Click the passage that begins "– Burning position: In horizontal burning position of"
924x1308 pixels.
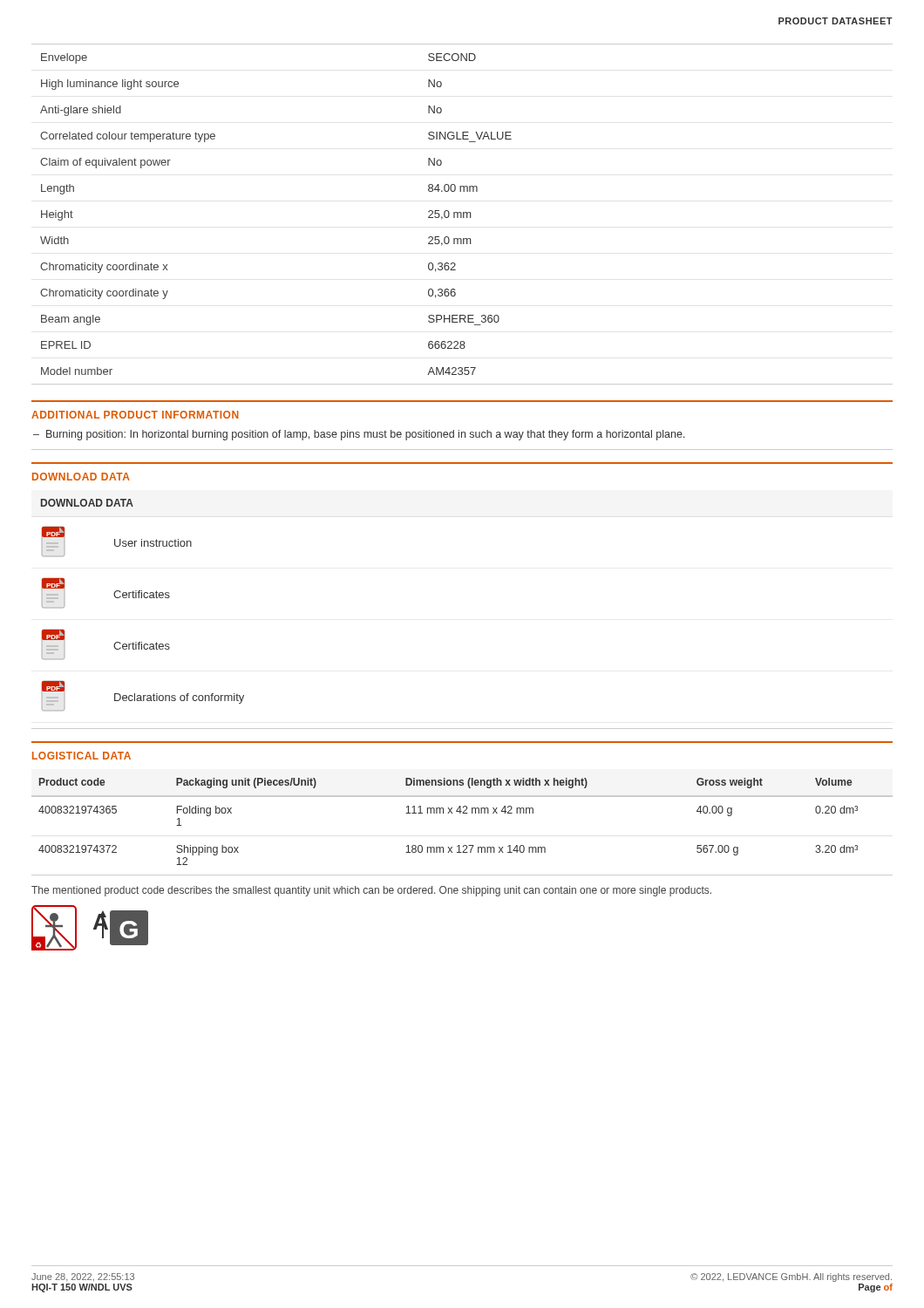pyautogui.click(x=359, y=434)
